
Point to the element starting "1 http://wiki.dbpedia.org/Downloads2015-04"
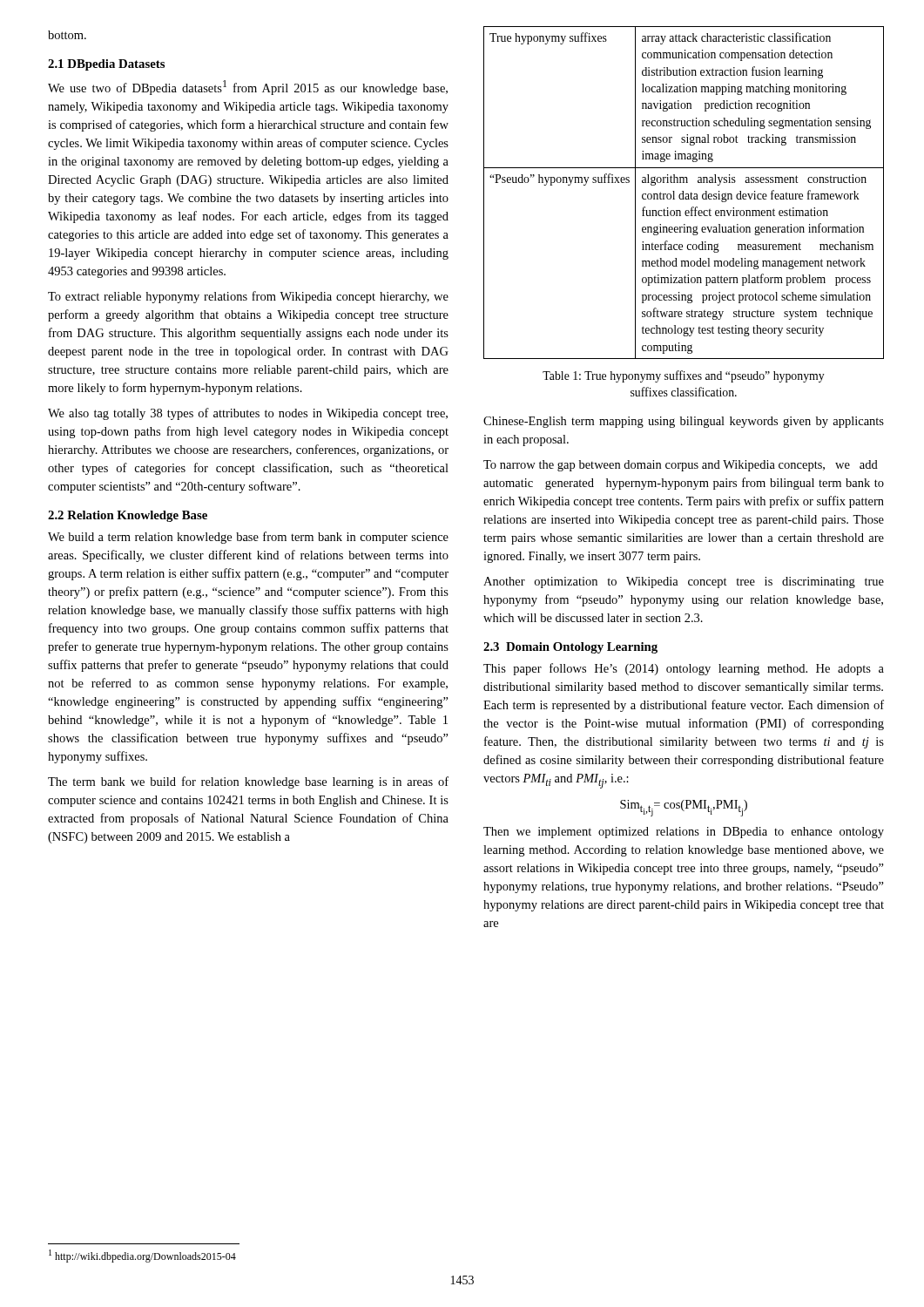pyautogui.click(x=142, y=1255)
